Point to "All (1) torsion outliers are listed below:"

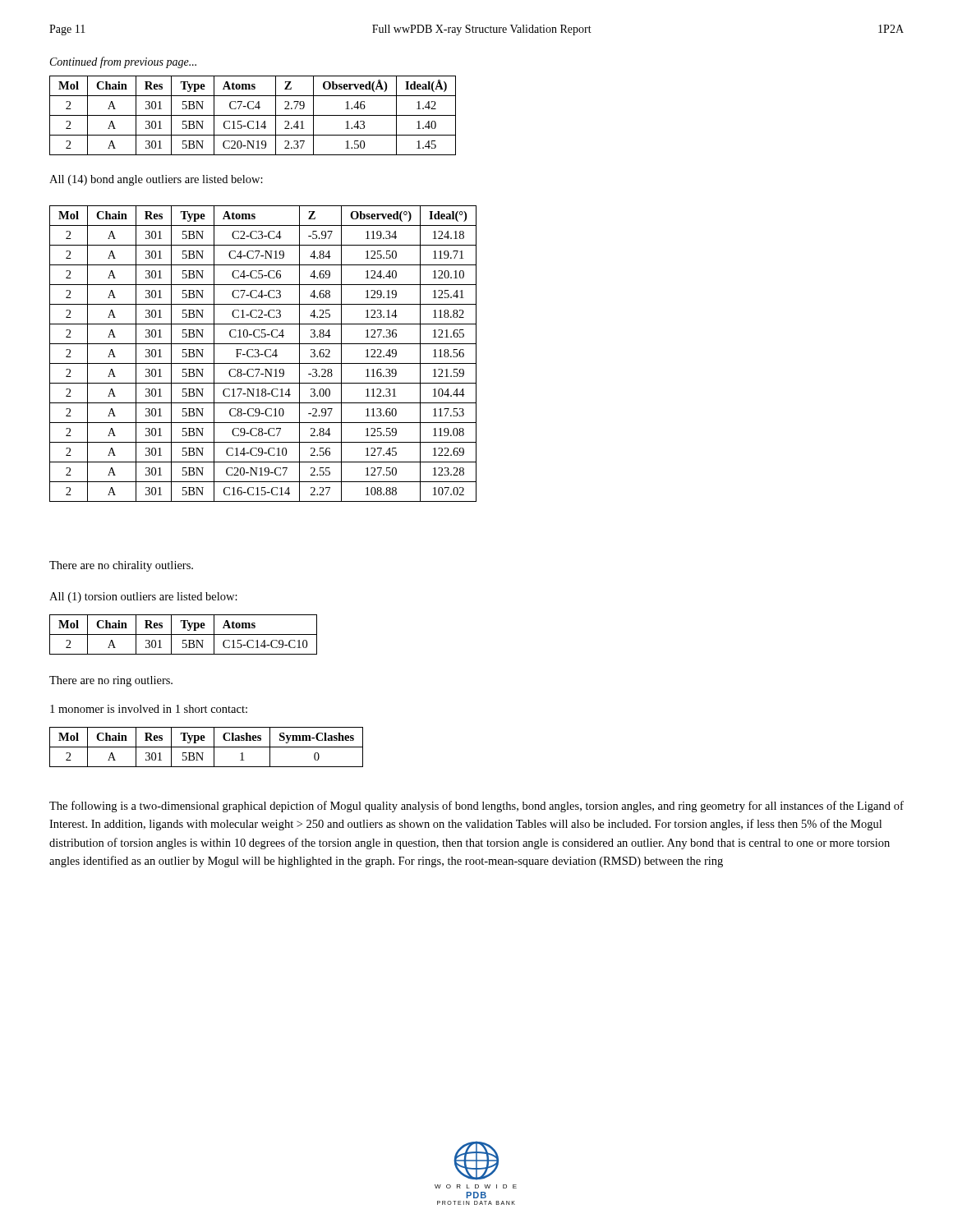144,596
